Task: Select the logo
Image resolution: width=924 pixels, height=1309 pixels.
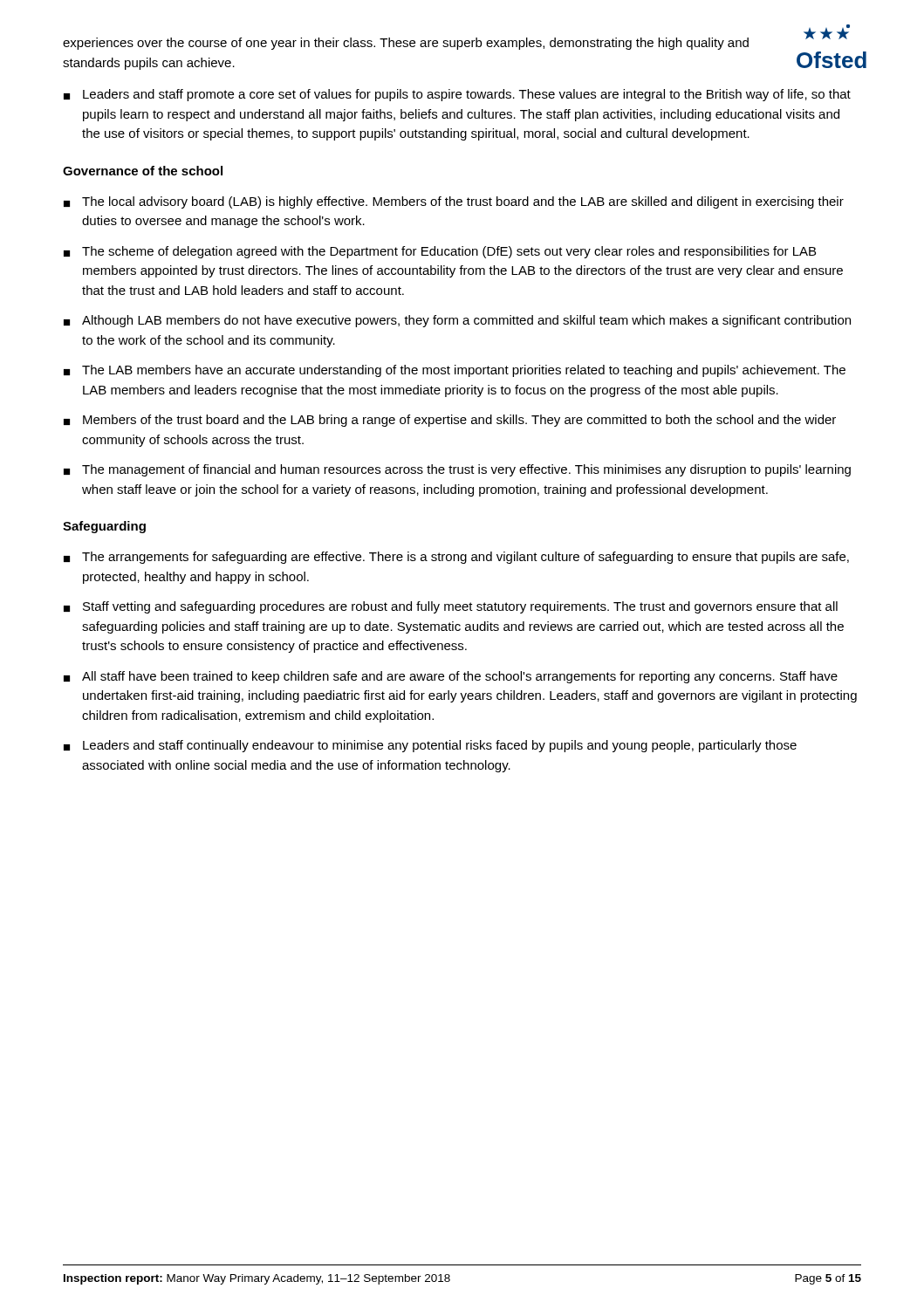Action: 837,54
